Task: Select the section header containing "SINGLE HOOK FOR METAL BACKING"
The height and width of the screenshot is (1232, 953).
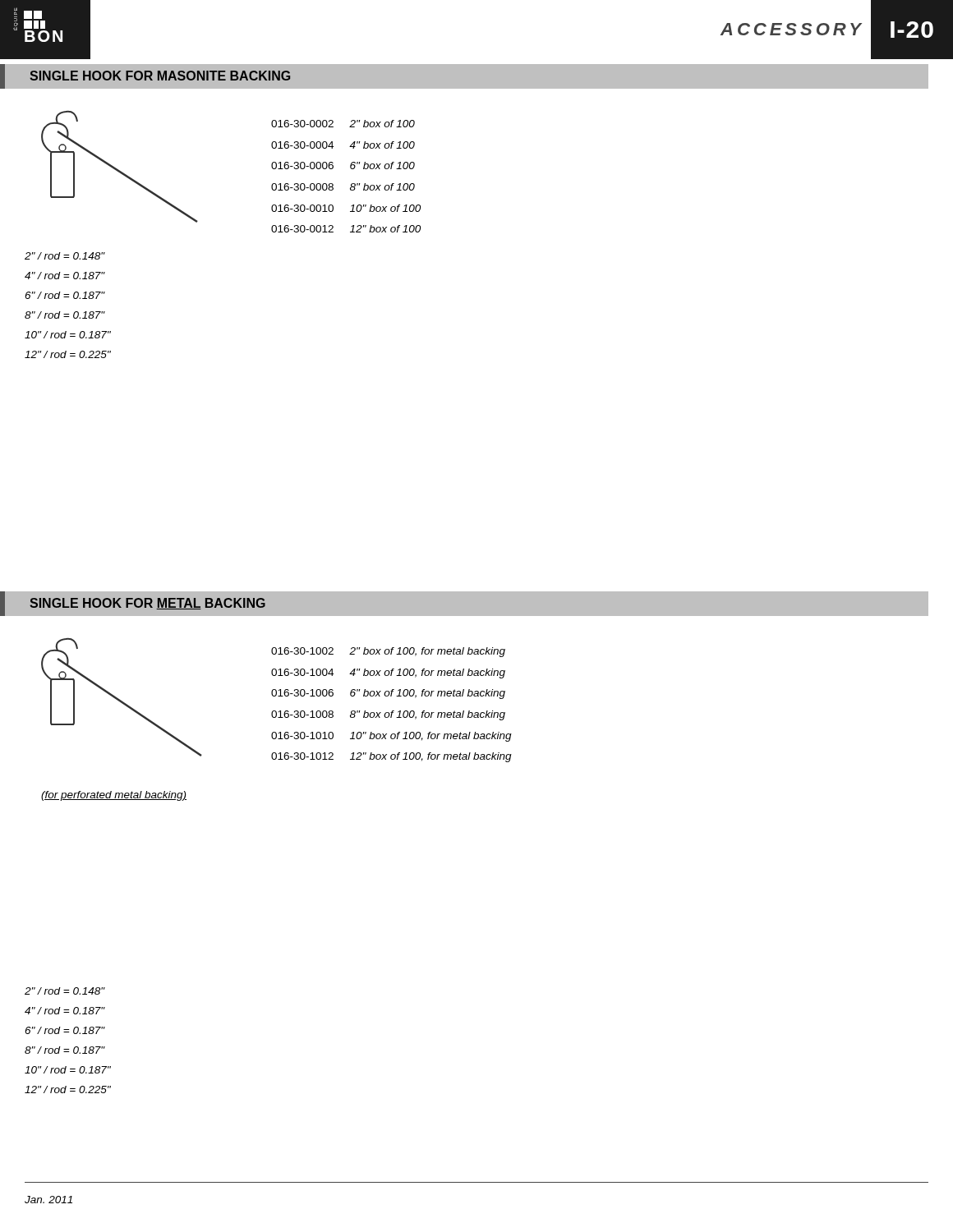Action: [148, 603]
